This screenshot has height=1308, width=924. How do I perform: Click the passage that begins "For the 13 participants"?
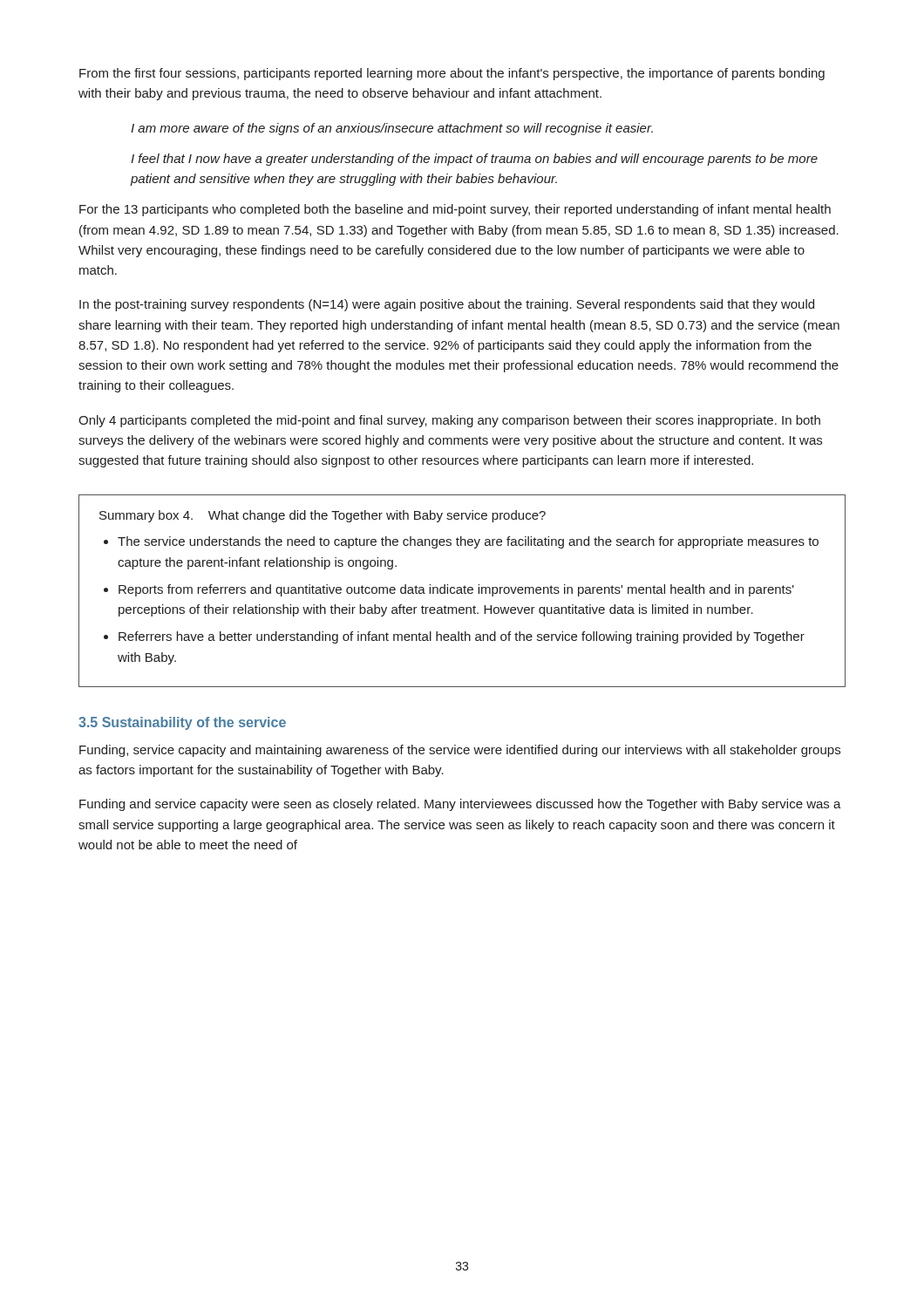point(459,239)
